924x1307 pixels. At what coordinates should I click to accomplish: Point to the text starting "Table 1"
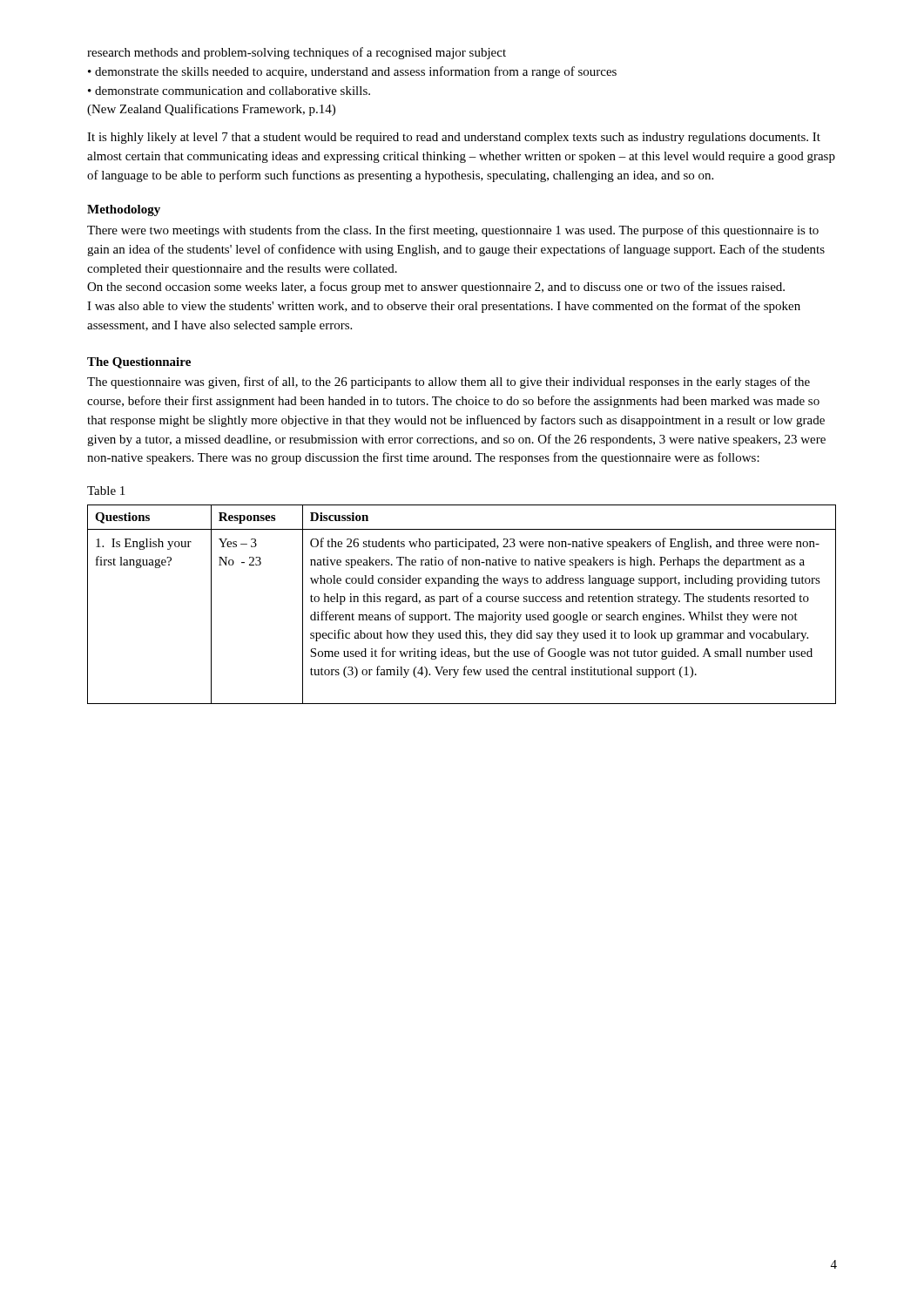[106, 491]
